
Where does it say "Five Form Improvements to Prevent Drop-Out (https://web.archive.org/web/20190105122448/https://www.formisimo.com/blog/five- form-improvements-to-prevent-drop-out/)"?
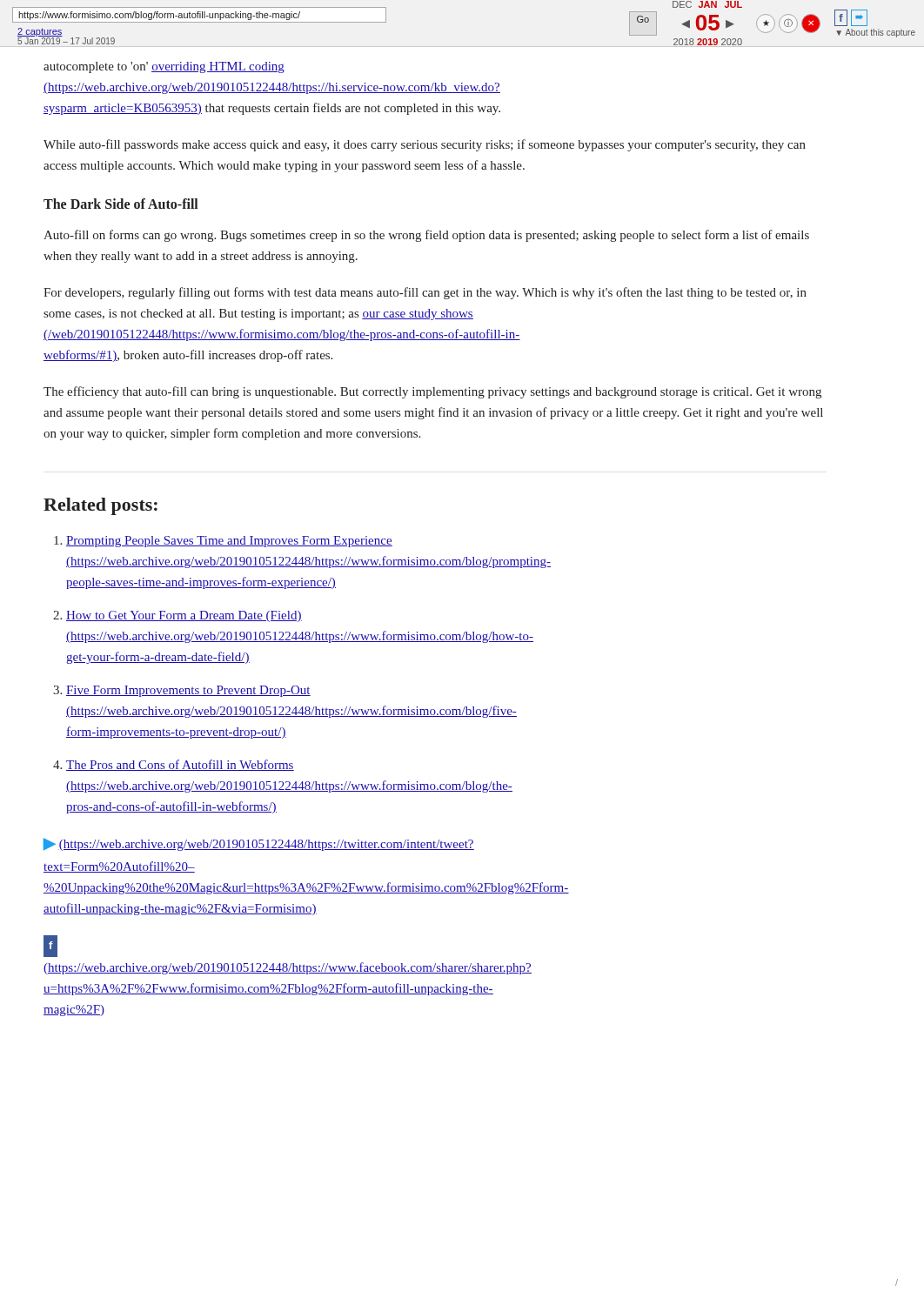[x=446, y=711]
